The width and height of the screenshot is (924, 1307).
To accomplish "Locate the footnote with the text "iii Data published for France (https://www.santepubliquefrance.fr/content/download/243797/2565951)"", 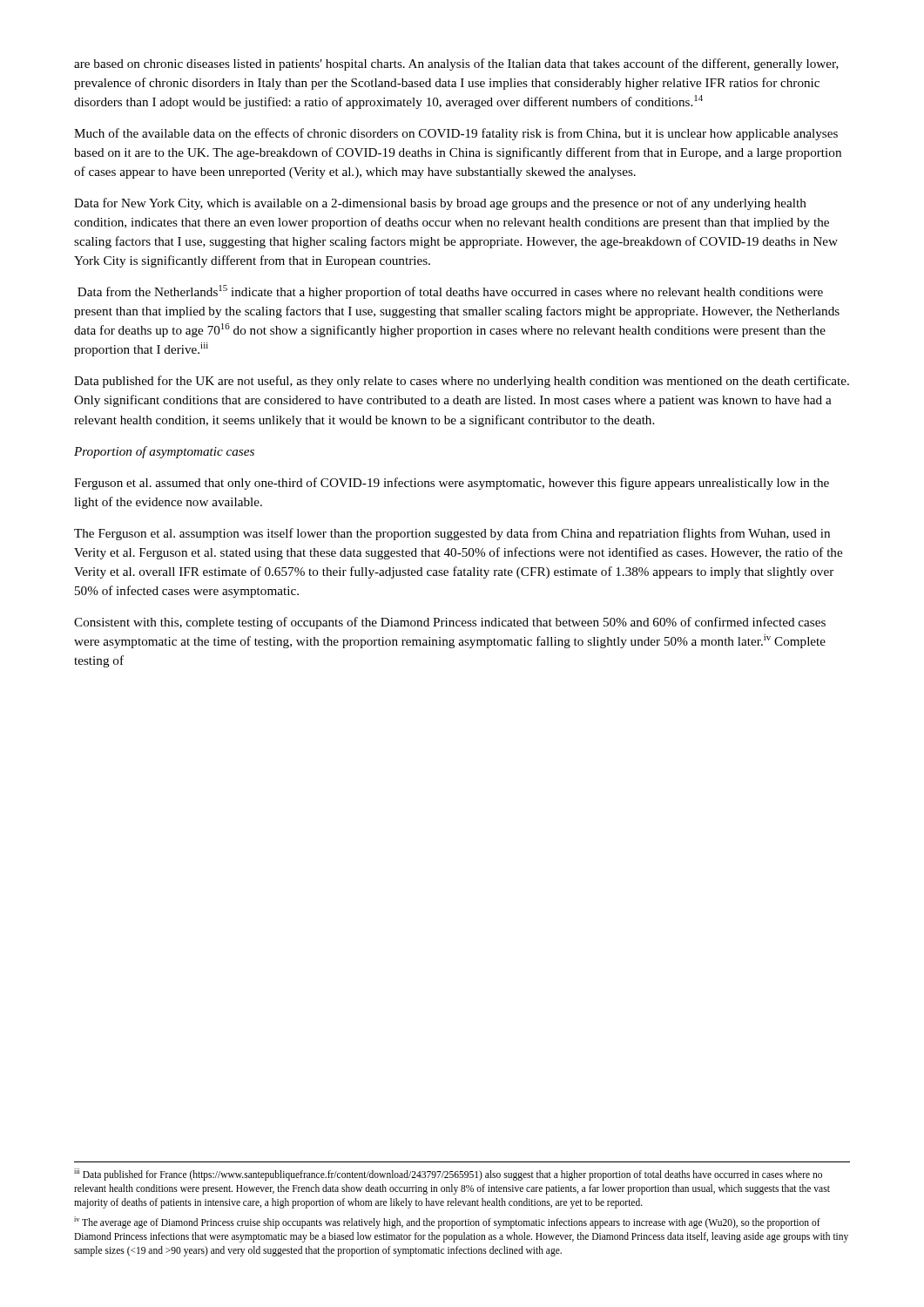I will coord(462,1189).
